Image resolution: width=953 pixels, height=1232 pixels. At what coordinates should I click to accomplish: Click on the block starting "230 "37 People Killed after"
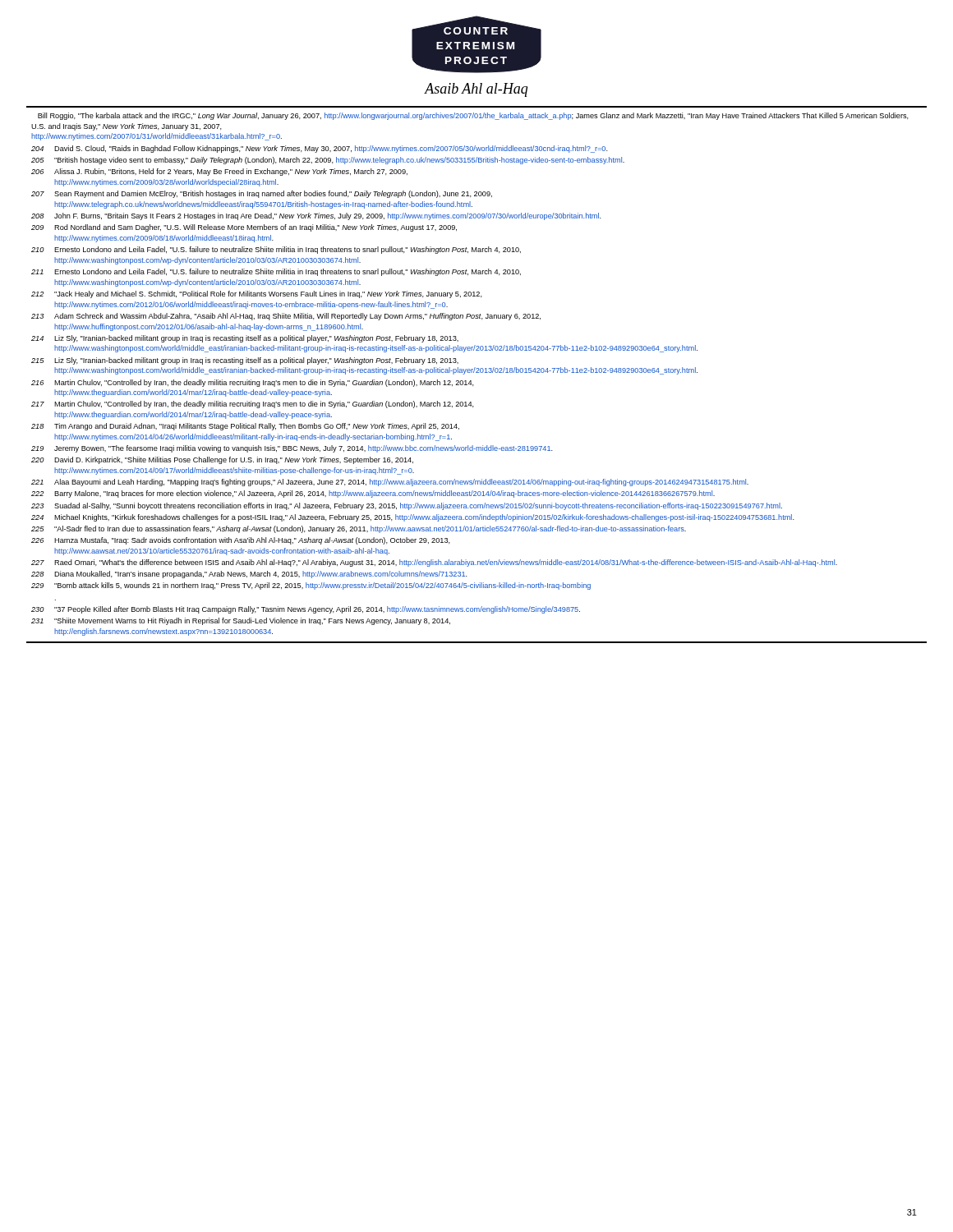tap(476, 610)
